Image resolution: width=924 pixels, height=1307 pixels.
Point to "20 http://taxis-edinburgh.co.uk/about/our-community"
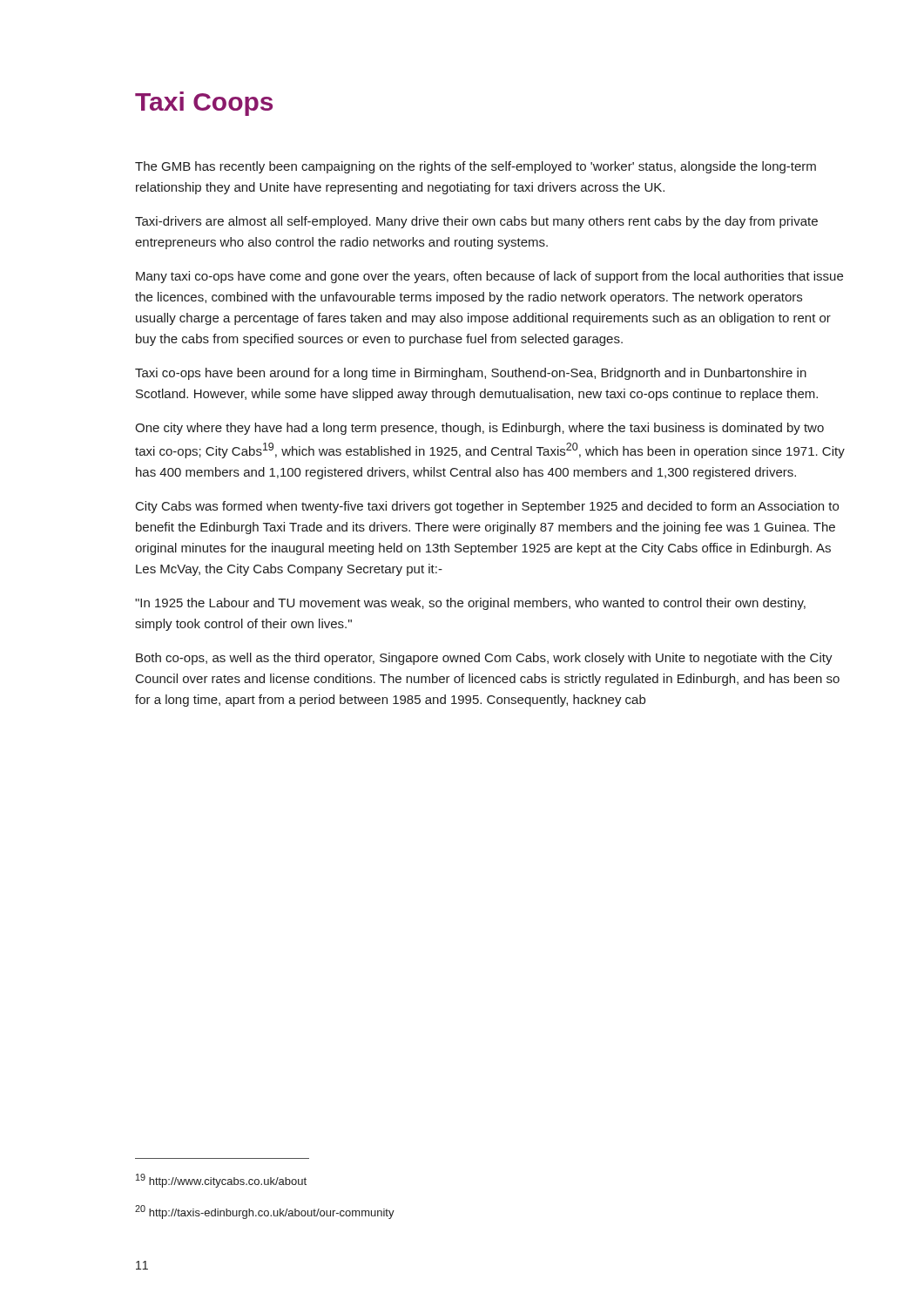click(x=265, y=1212)
